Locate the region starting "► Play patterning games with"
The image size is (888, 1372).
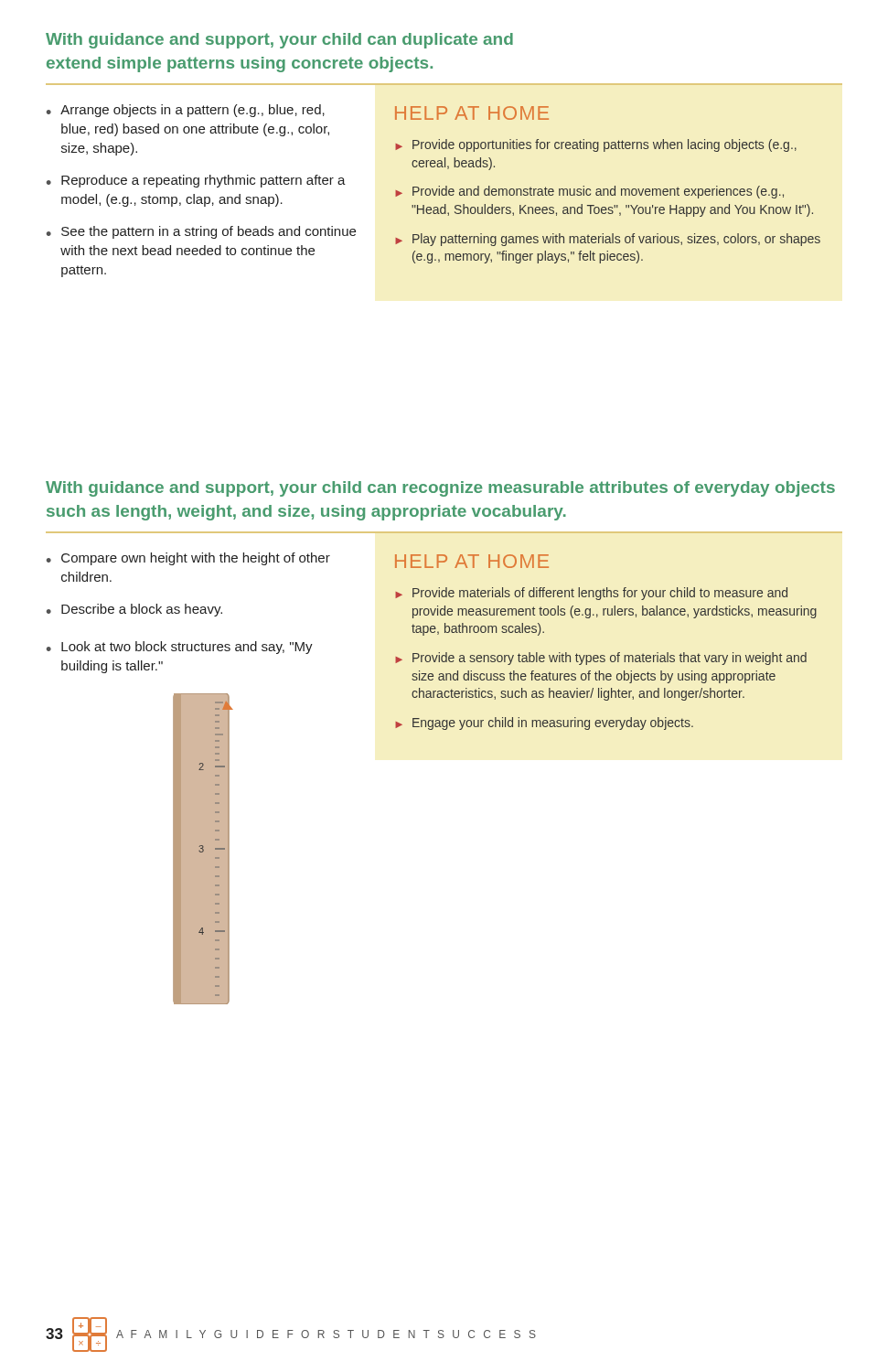pos(609,248)
